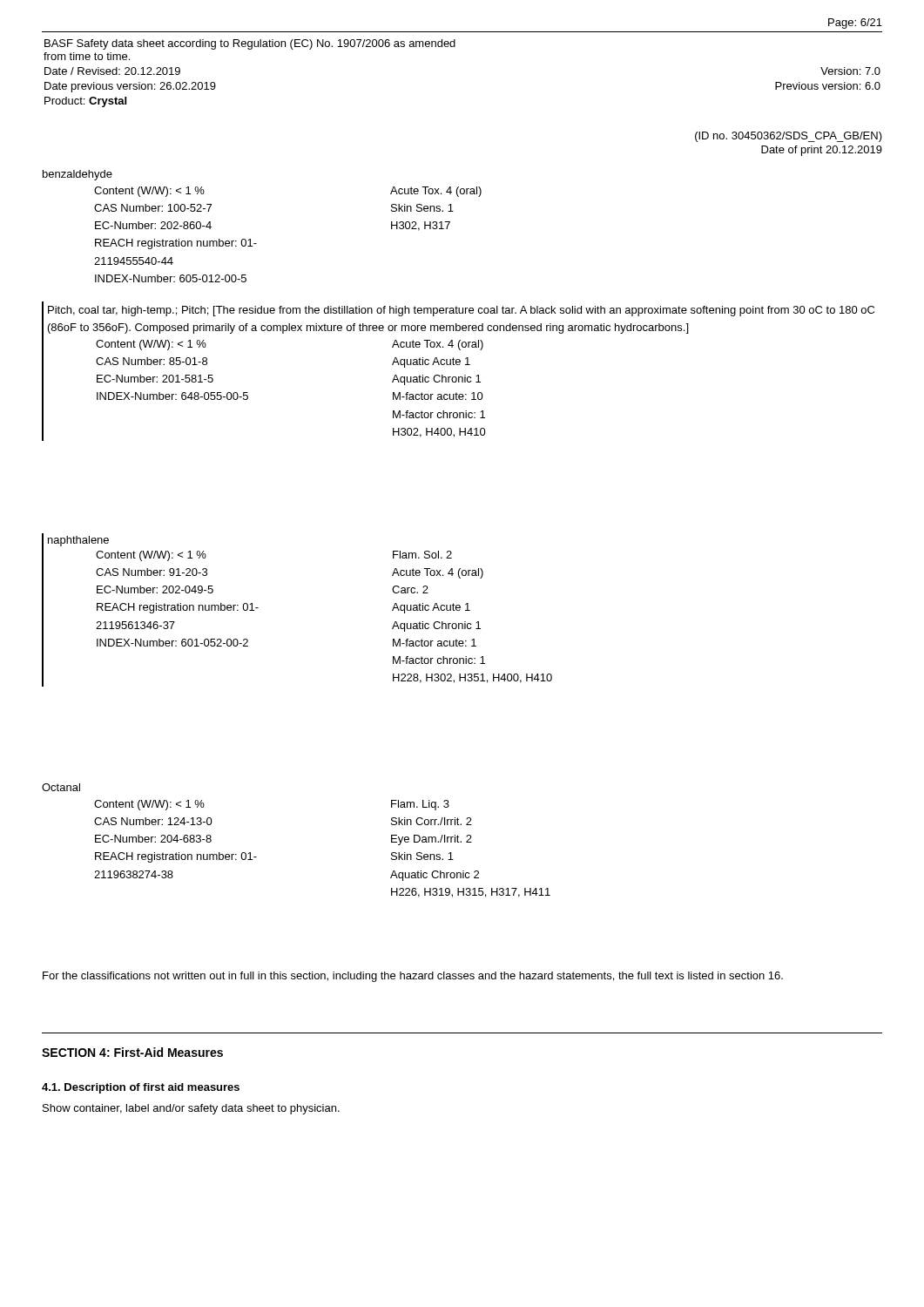Locate the text block containing "For the classifications not written"
Screen dimensions: 1307x924
point(413,975)
